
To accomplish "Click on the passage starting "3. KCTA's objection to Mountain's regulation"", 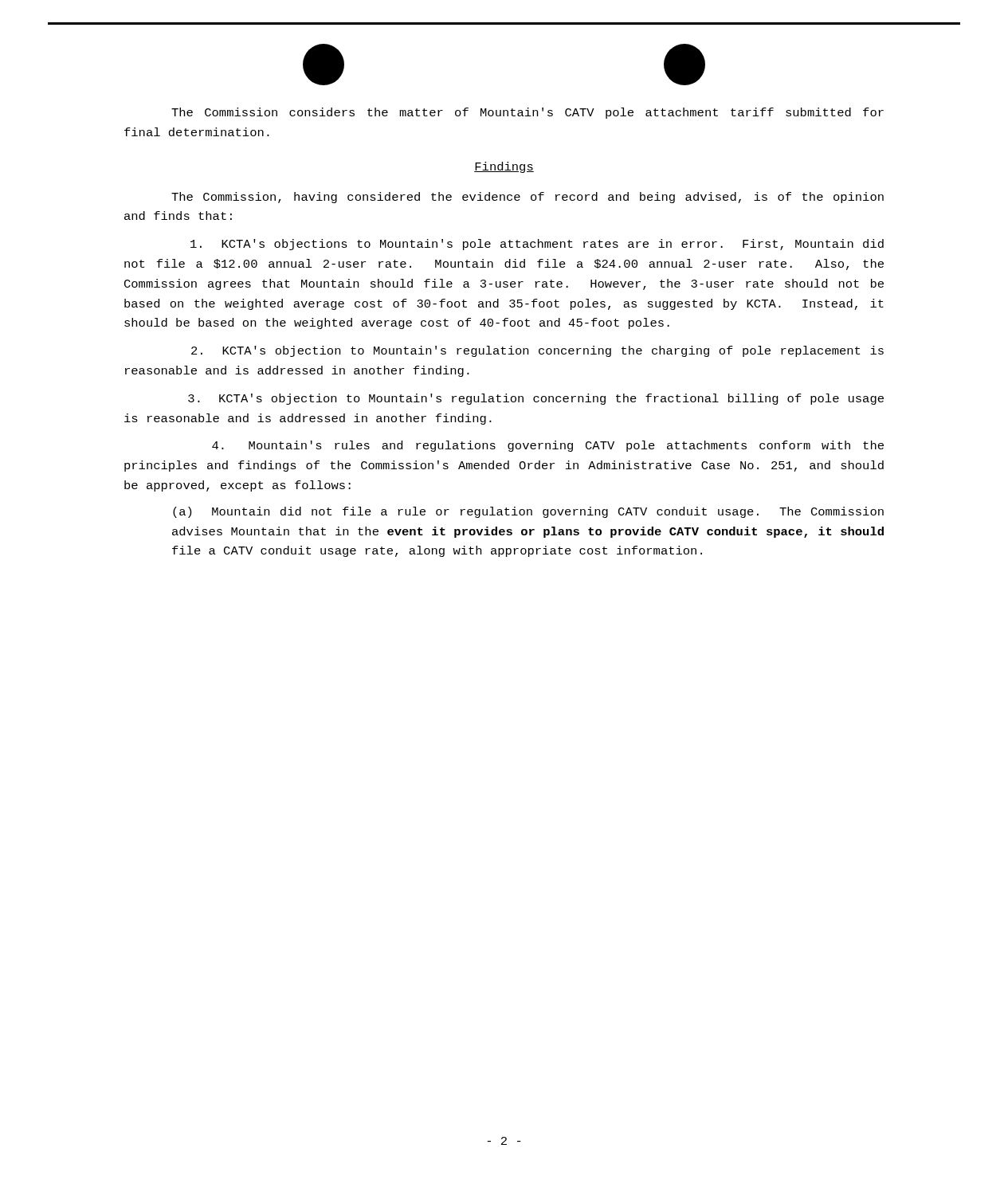I will click(504, 409).
